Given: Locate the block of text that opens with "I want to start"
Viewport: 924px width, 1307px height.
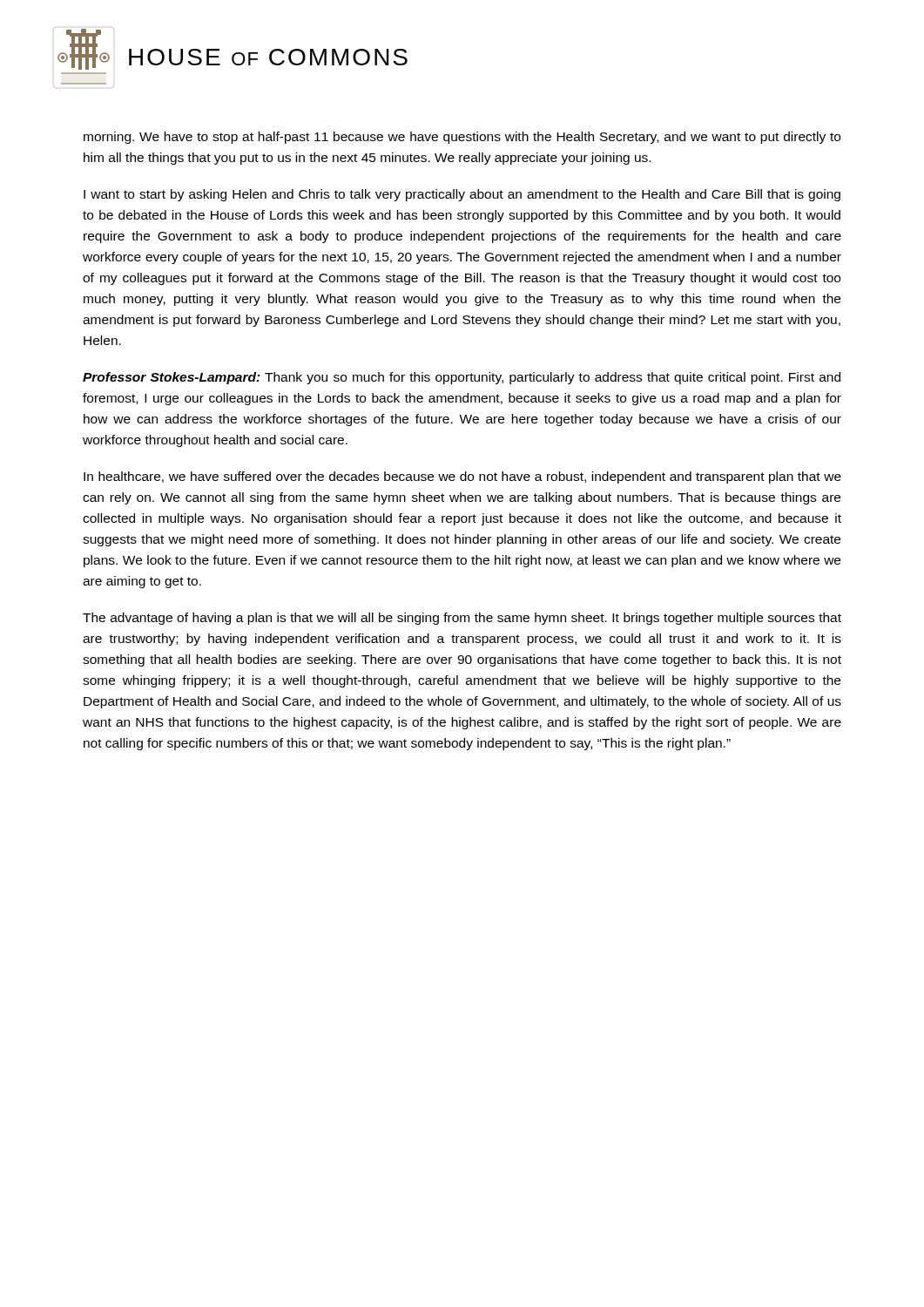Looking at the screenshot, I should pyautogui.click(x=462, y=268).
